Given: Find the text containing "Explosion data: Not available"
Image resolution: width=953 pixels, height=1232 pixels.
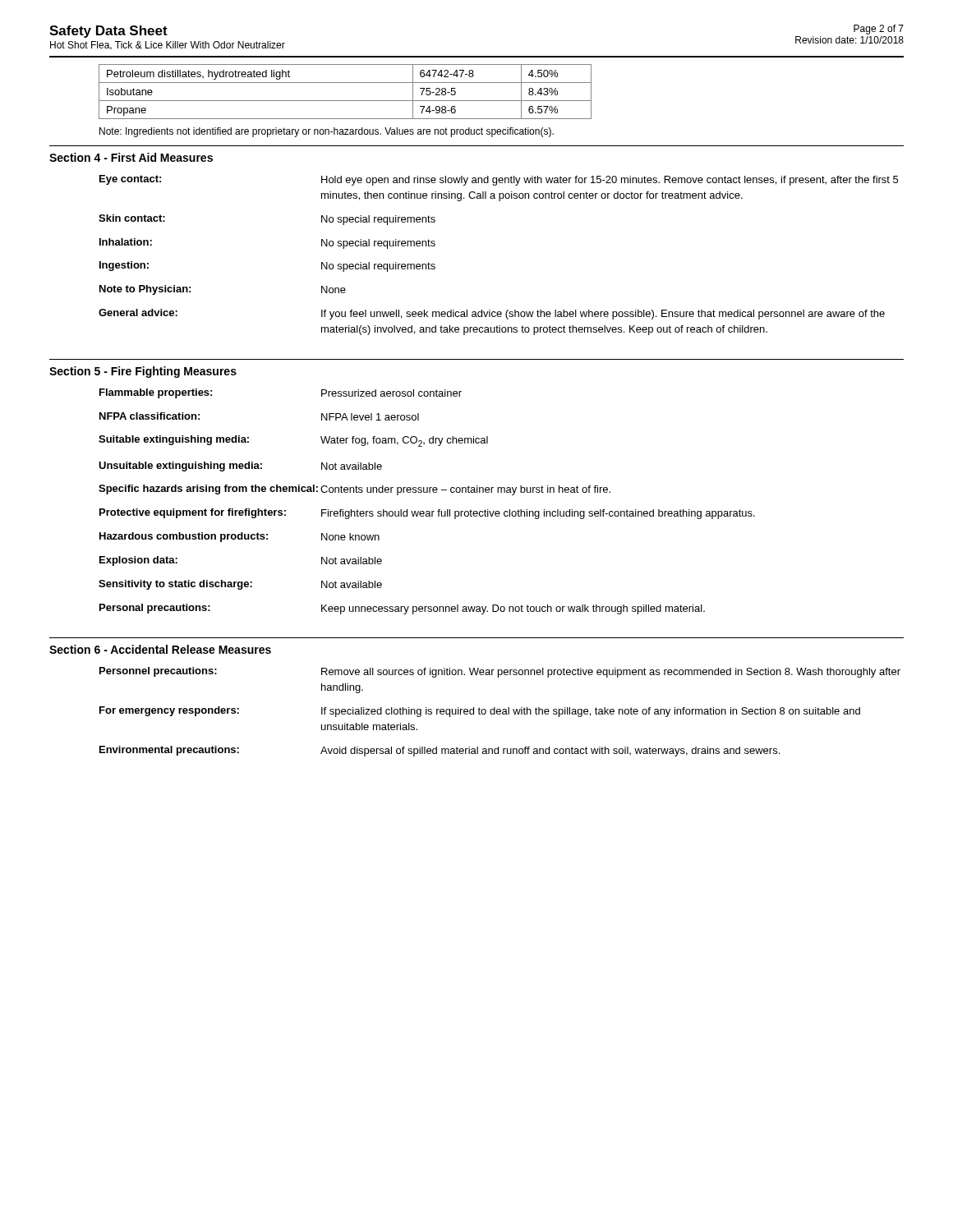Looking at the screenshot, I should pyautogui.click(x=138, y=561).
